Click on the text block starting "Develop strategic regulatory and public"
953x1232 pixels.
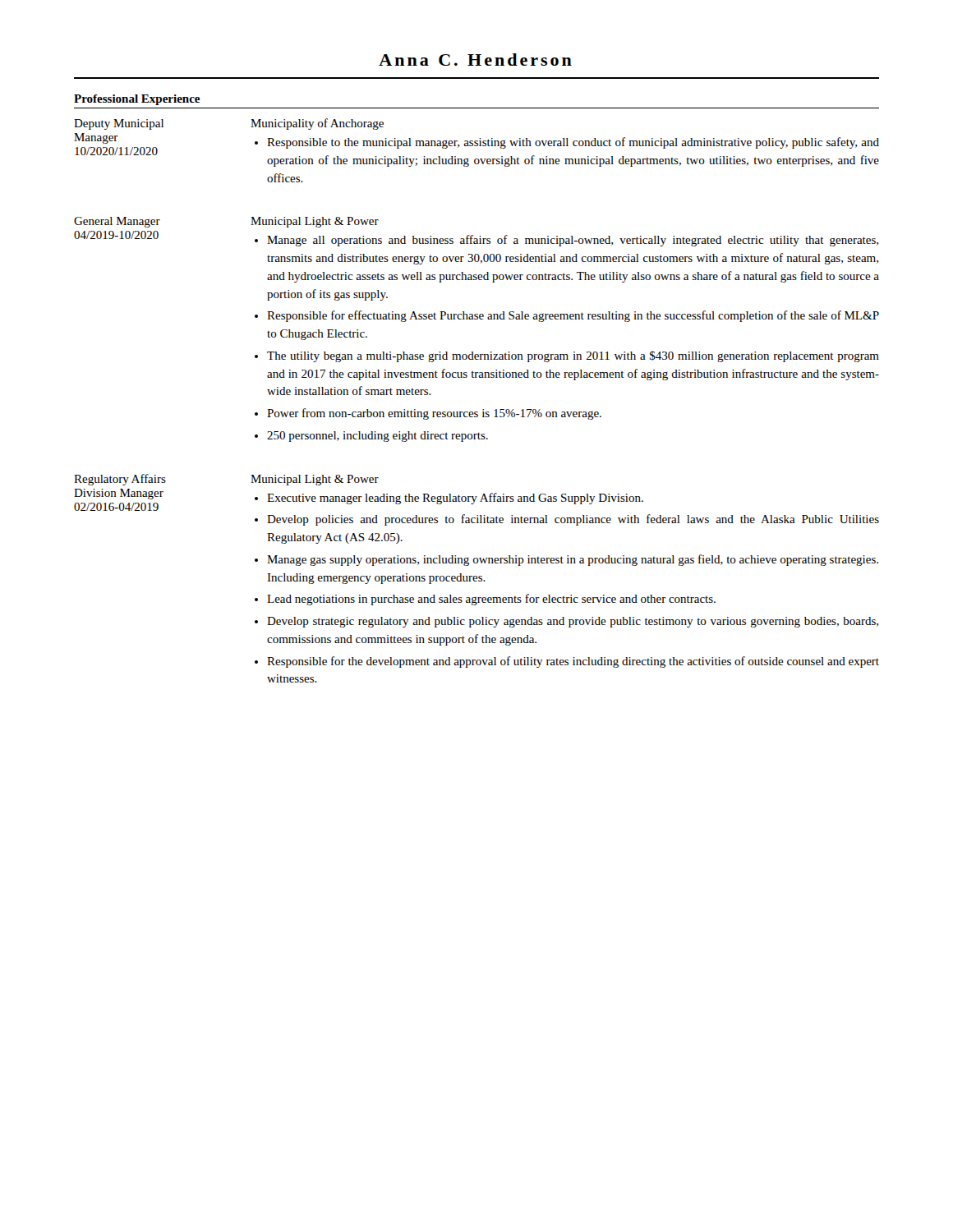573,630
